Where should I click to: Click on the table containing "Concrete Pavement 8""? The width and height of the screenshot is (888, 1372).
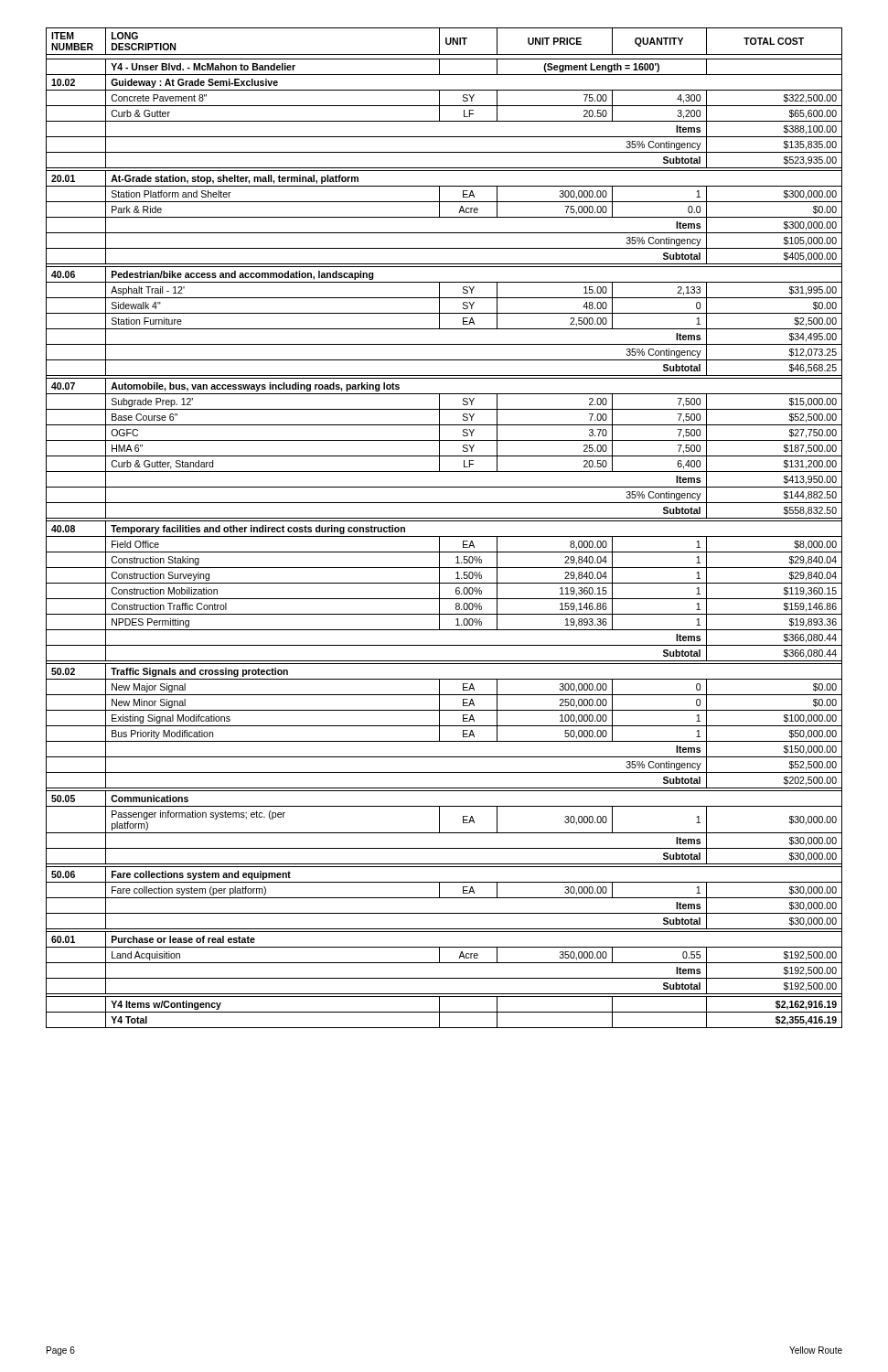pyautogui.click(x=444, y=528)
